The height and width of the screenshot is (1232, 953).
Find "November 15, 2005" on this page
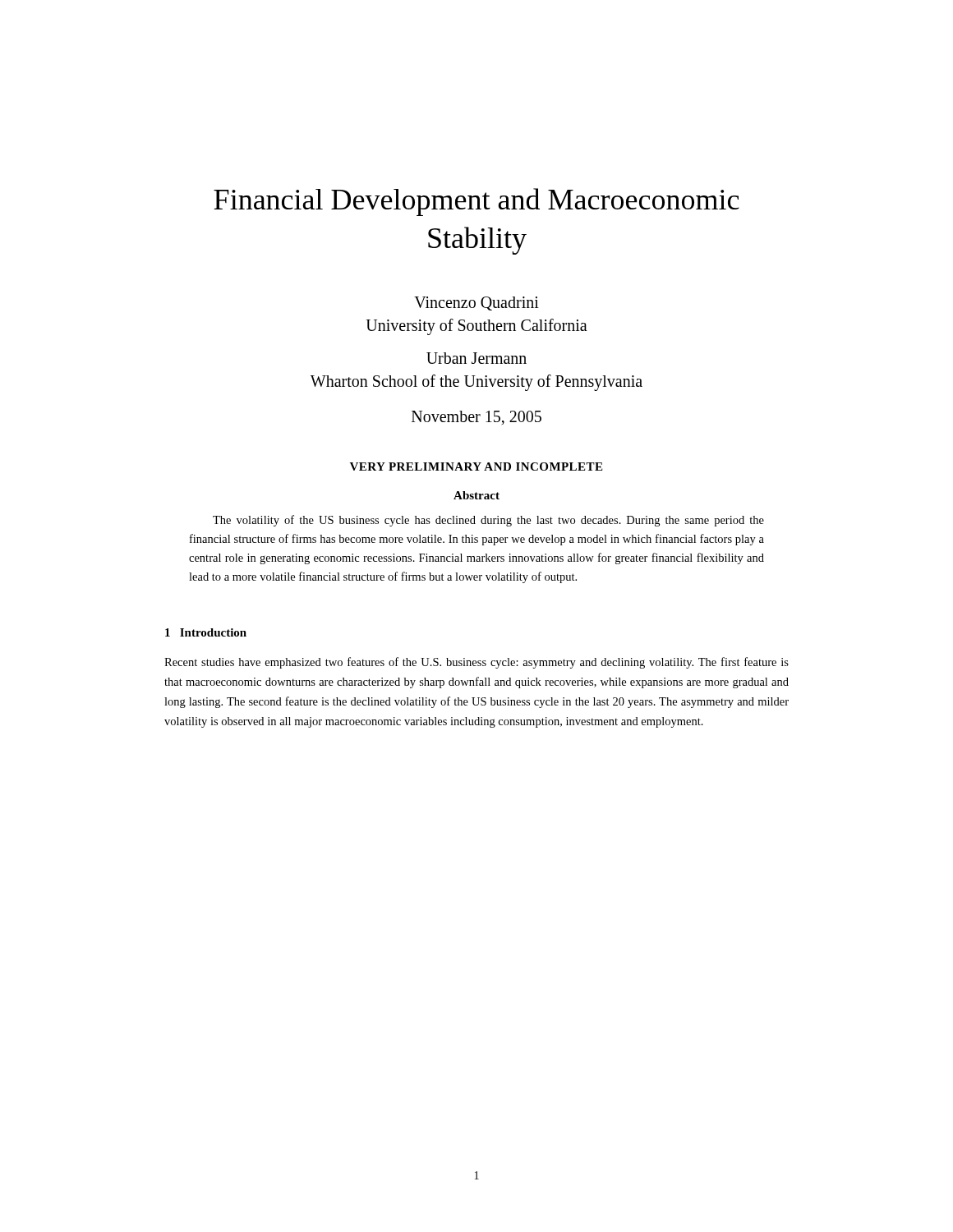[x=476, y=416]
